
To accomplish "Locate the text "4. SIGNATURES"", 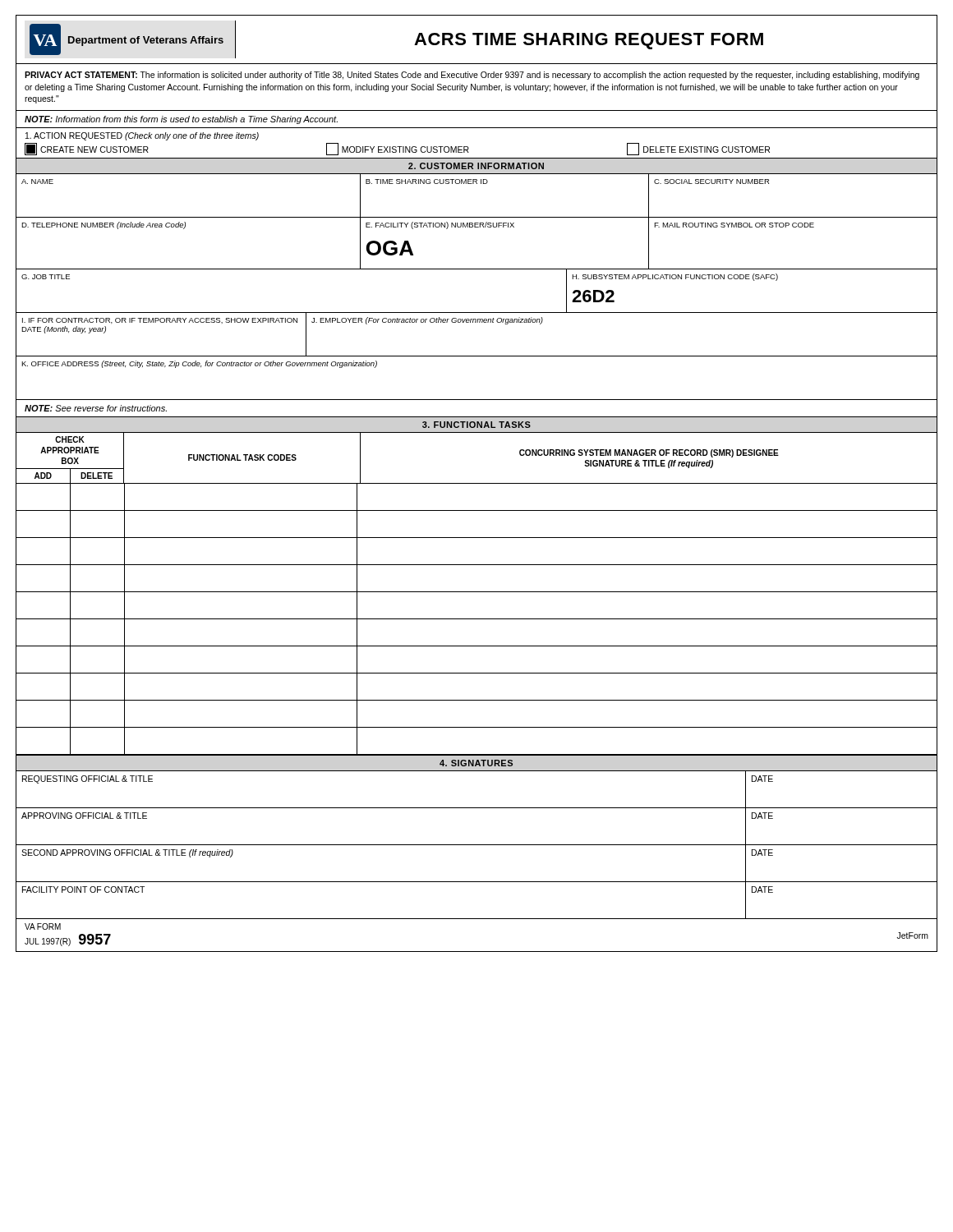I will [x=476, y=763].
